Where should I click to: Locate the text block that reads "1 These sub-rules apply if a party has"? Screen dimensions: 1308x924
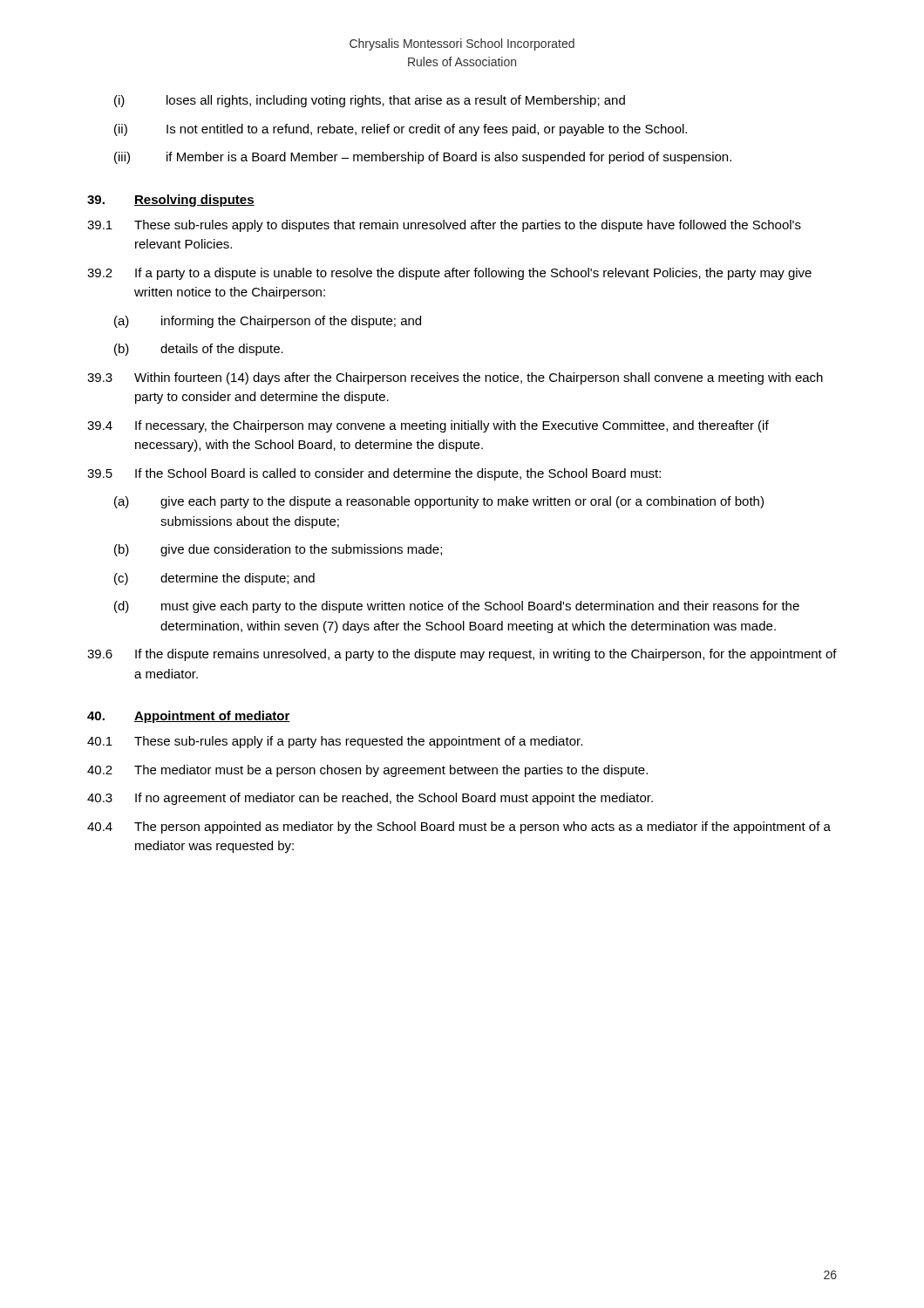pyautogui.click(x=462, y=741)
